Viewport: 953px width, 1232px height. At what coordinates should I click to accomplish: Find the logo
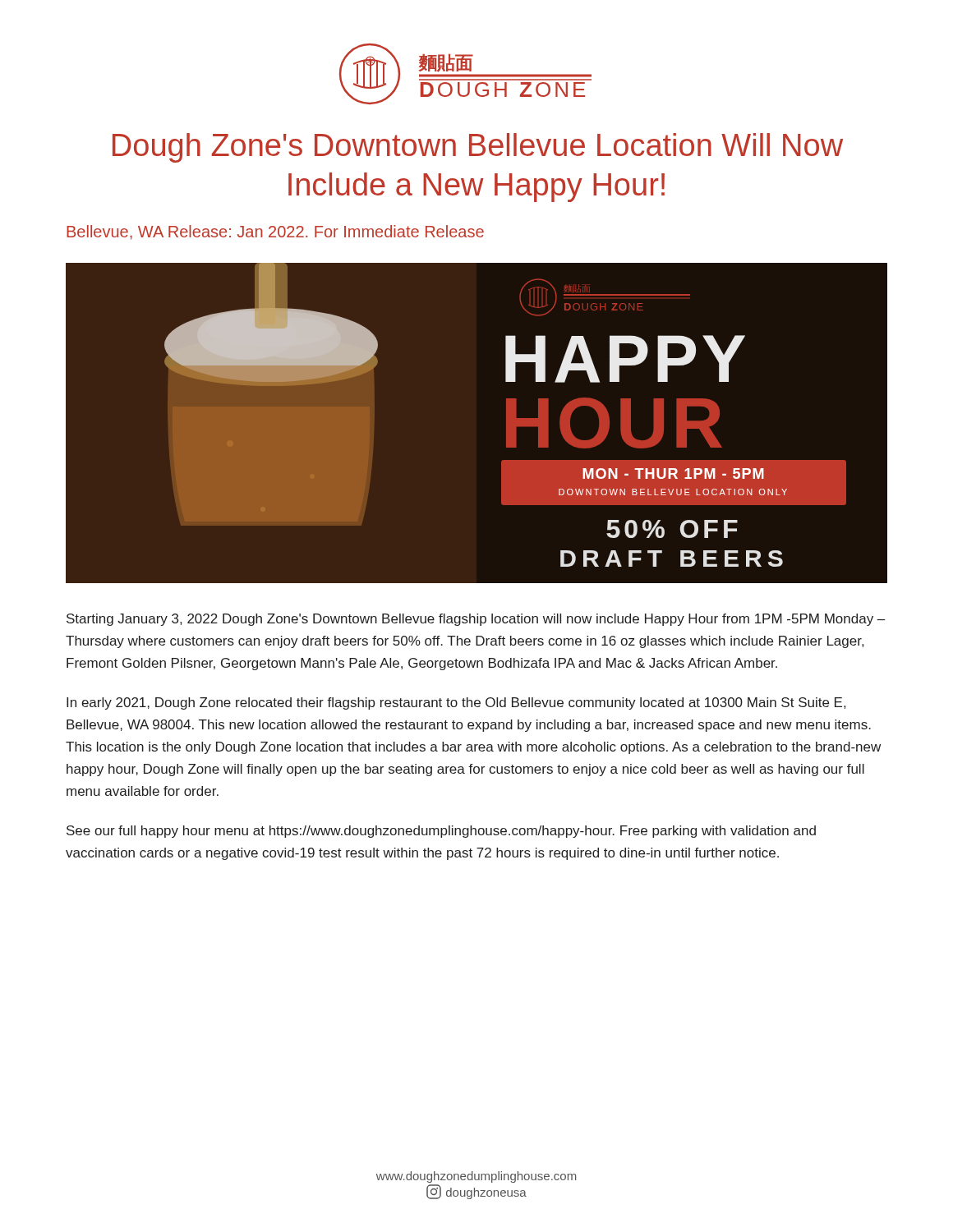coord(476,74)
